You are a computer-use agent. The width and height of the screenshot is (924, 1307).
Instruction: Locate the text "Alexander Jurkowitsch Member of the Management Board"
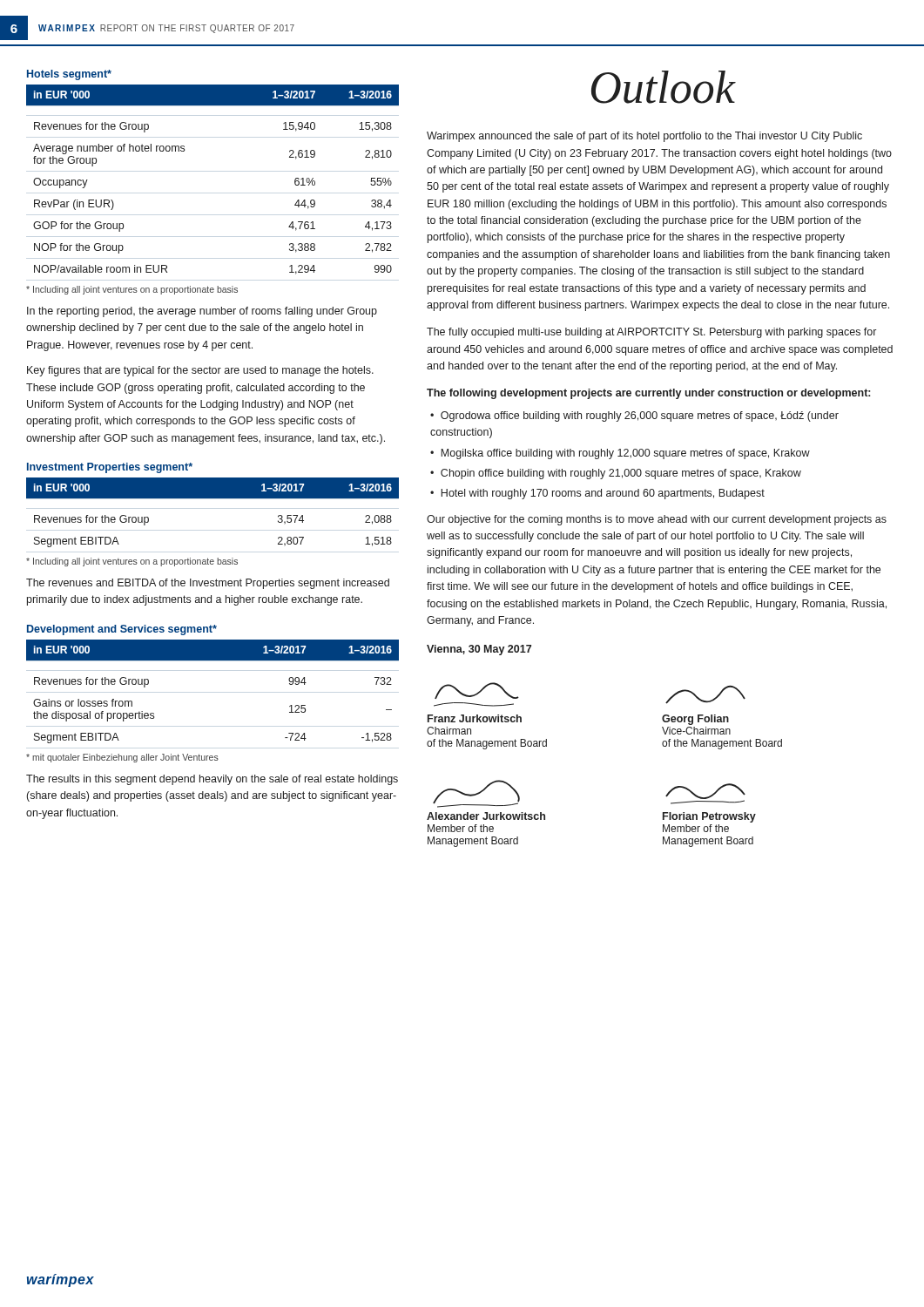point(531,807)
